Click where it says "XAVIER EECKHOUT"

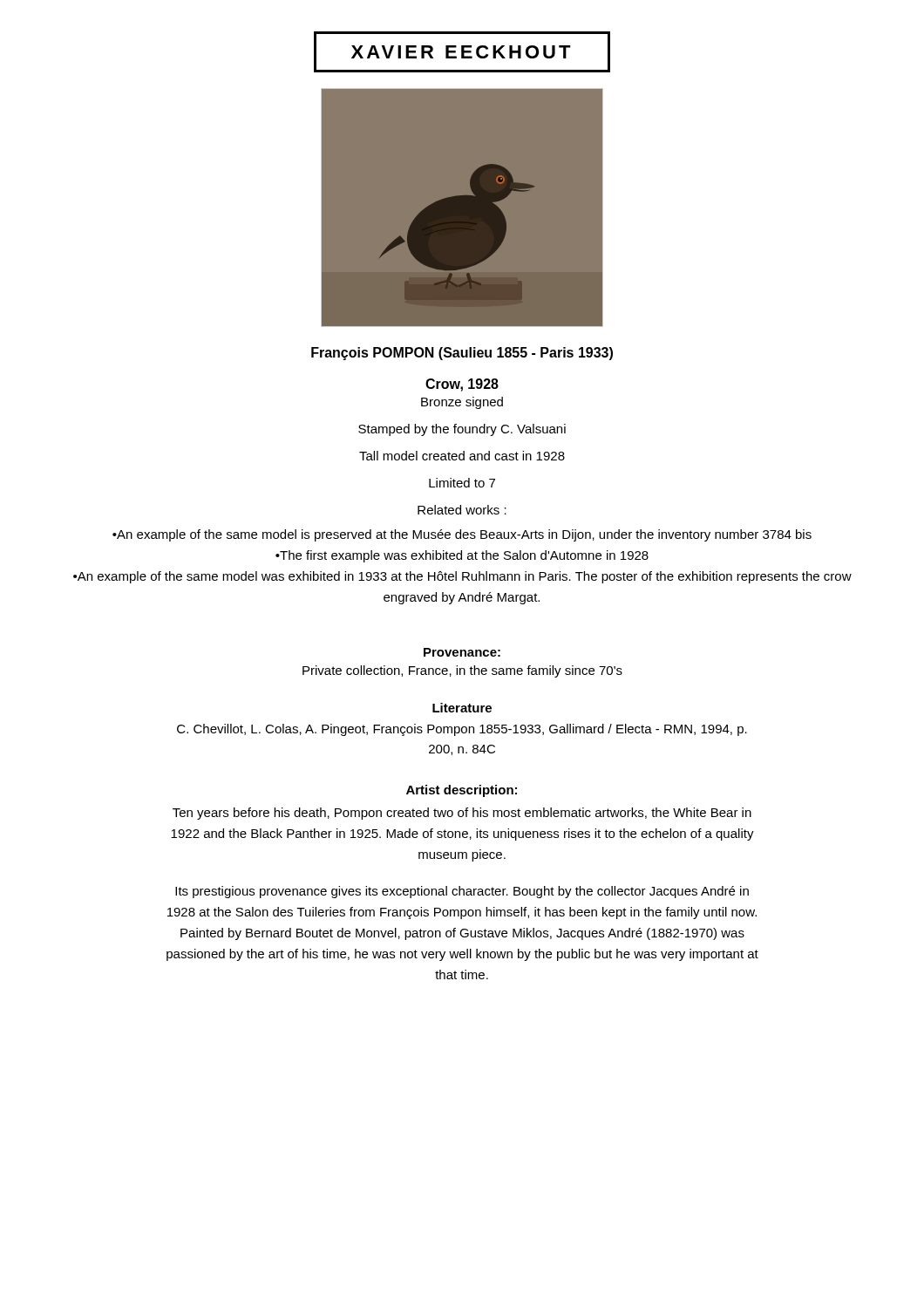tap(462, 52)
